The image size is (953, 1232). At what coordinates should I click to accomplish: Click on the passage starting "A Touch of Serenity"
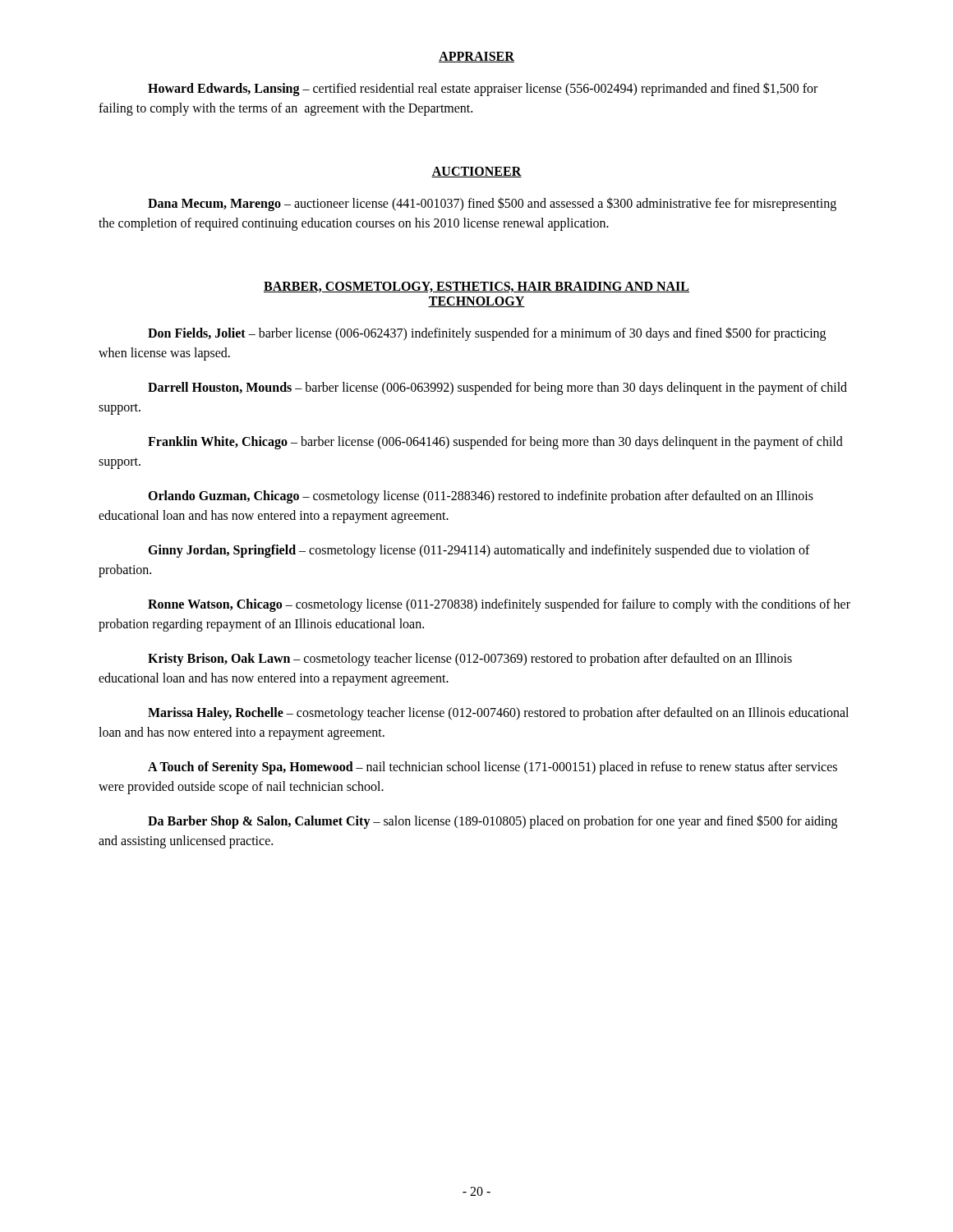(x=468, y=777)
